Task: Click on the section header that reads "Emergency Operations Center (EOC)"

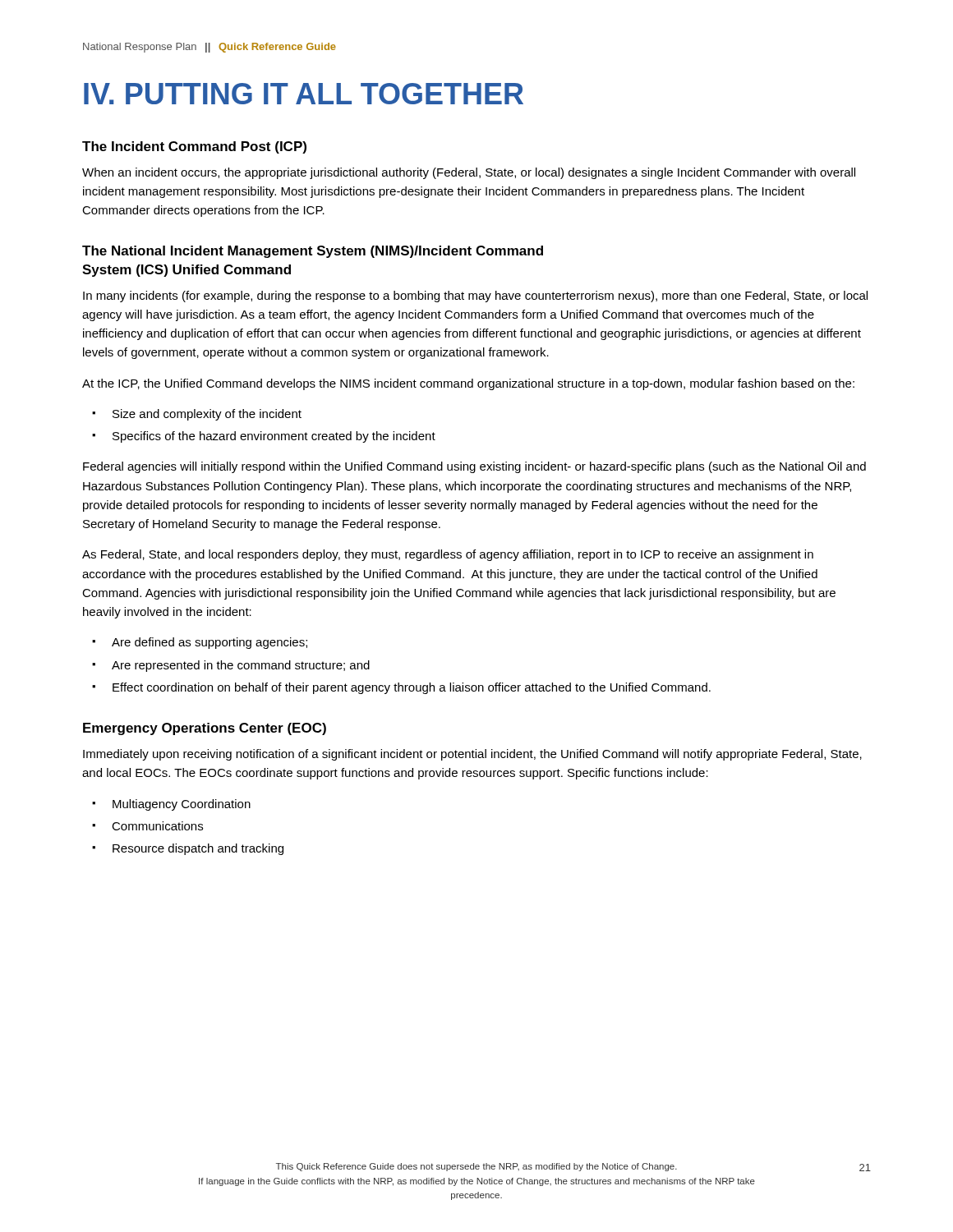Action: tap(205, 729)
